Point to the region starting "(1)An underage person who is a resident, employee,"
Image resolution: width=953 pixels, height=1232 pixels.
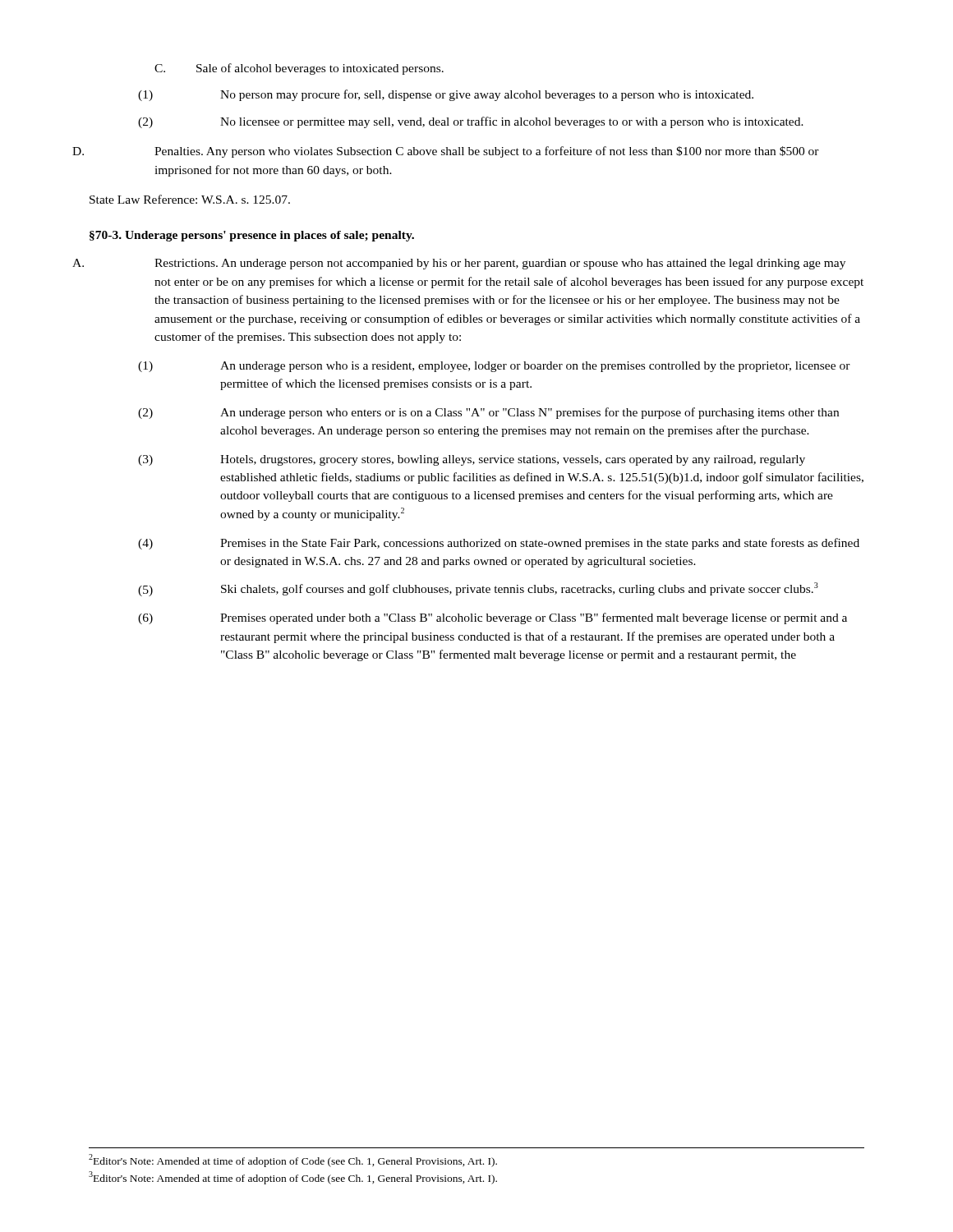click(476, 375)
